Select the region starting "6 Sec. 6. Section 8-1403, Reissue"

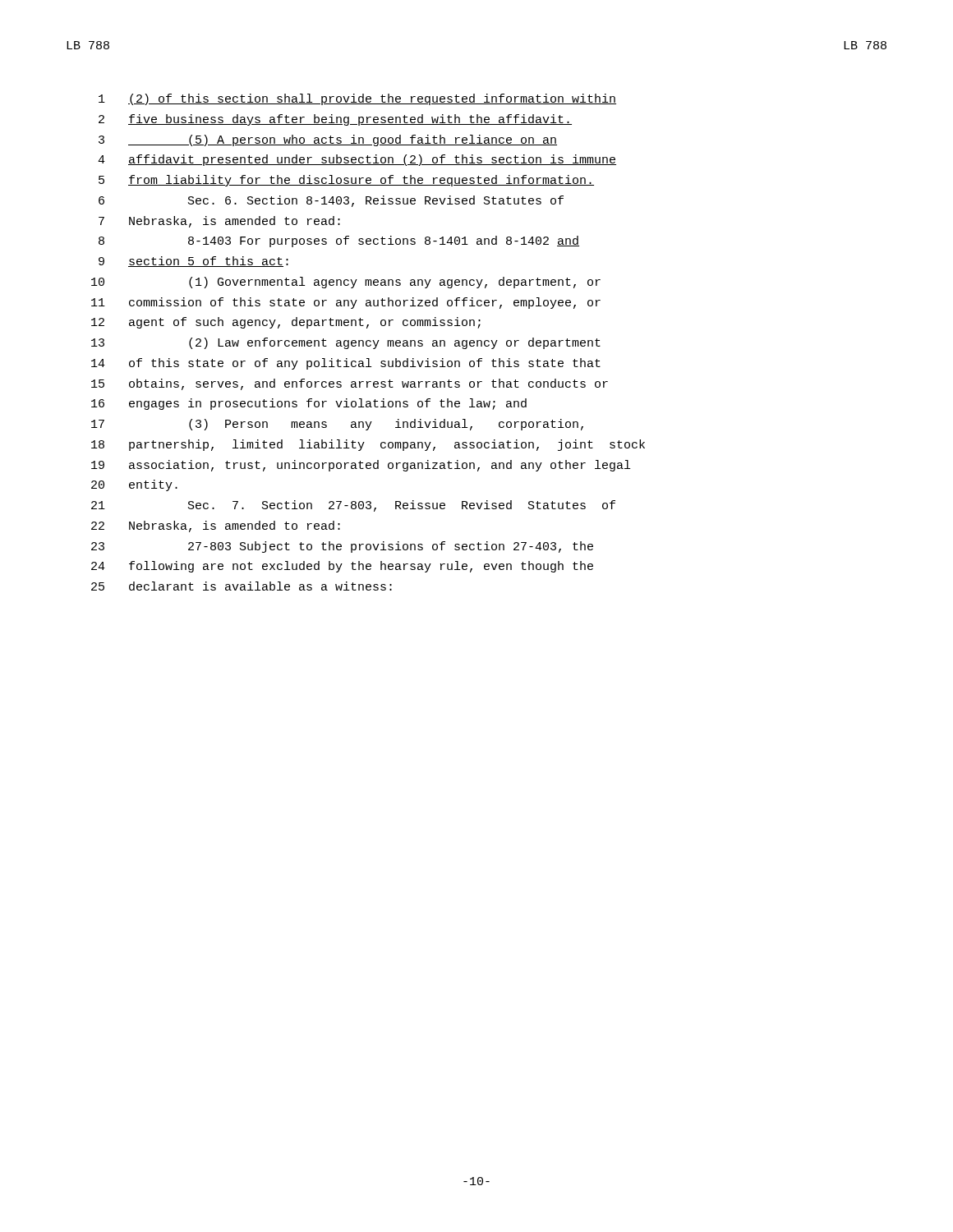[476, 212]
